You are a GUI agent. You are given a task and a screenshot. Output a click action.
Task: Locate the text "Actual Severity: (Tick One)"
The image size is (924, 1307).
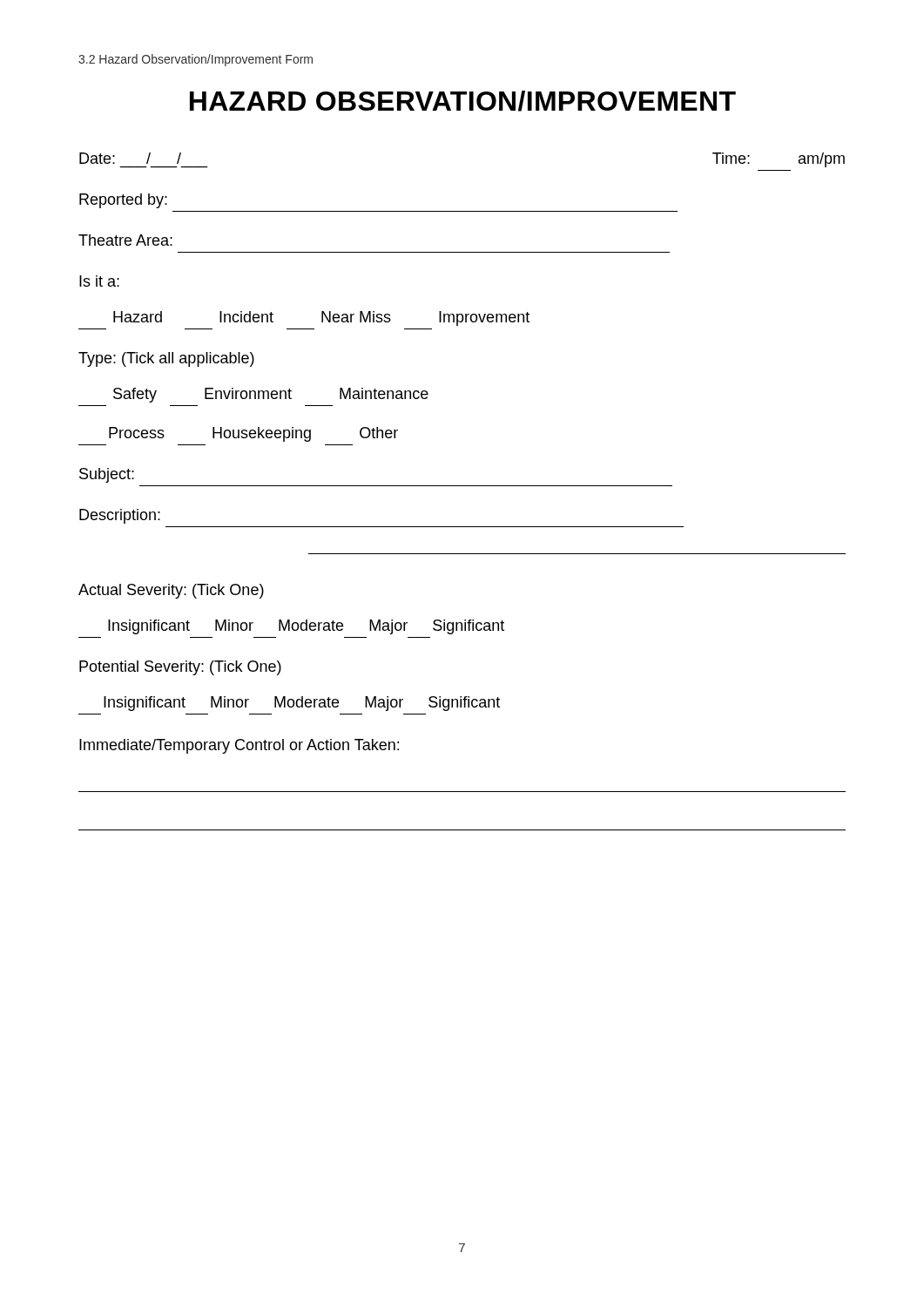tap(171, 590)
